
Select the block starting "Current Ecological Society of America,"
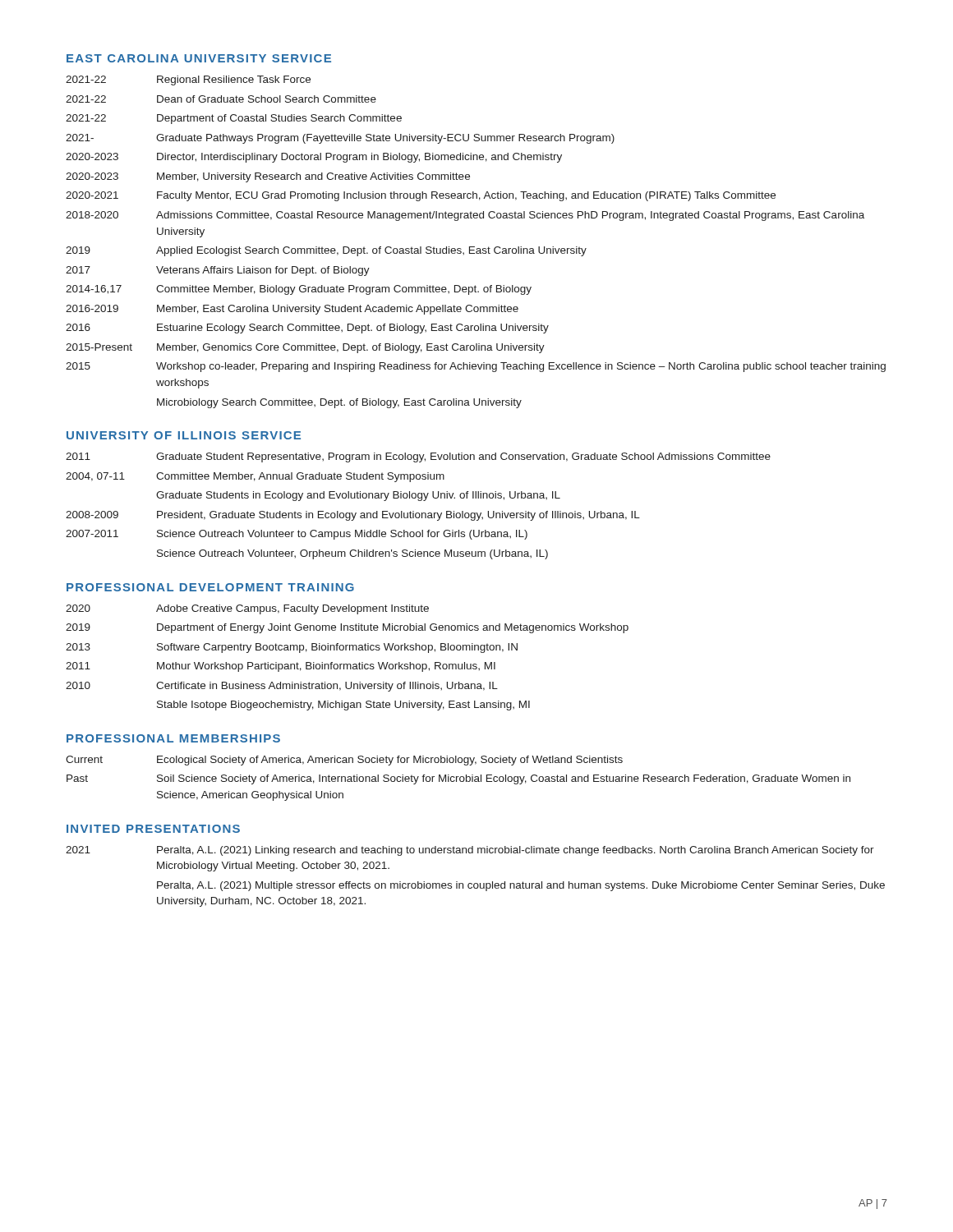pyautogui.click(x=476, y=759)
